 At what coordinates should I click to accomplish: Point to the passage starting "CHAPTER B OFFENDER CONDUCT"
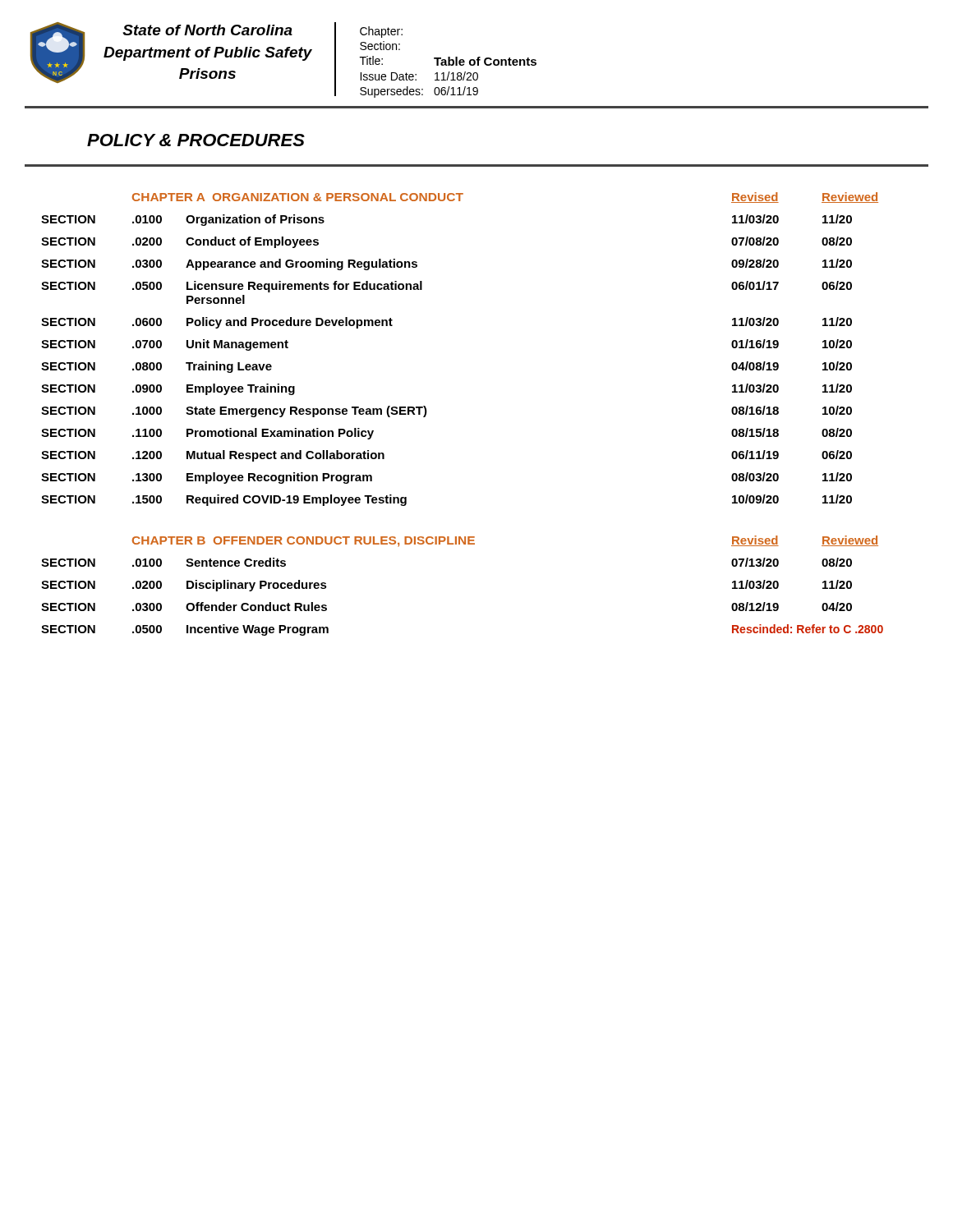tap(299, 542)
